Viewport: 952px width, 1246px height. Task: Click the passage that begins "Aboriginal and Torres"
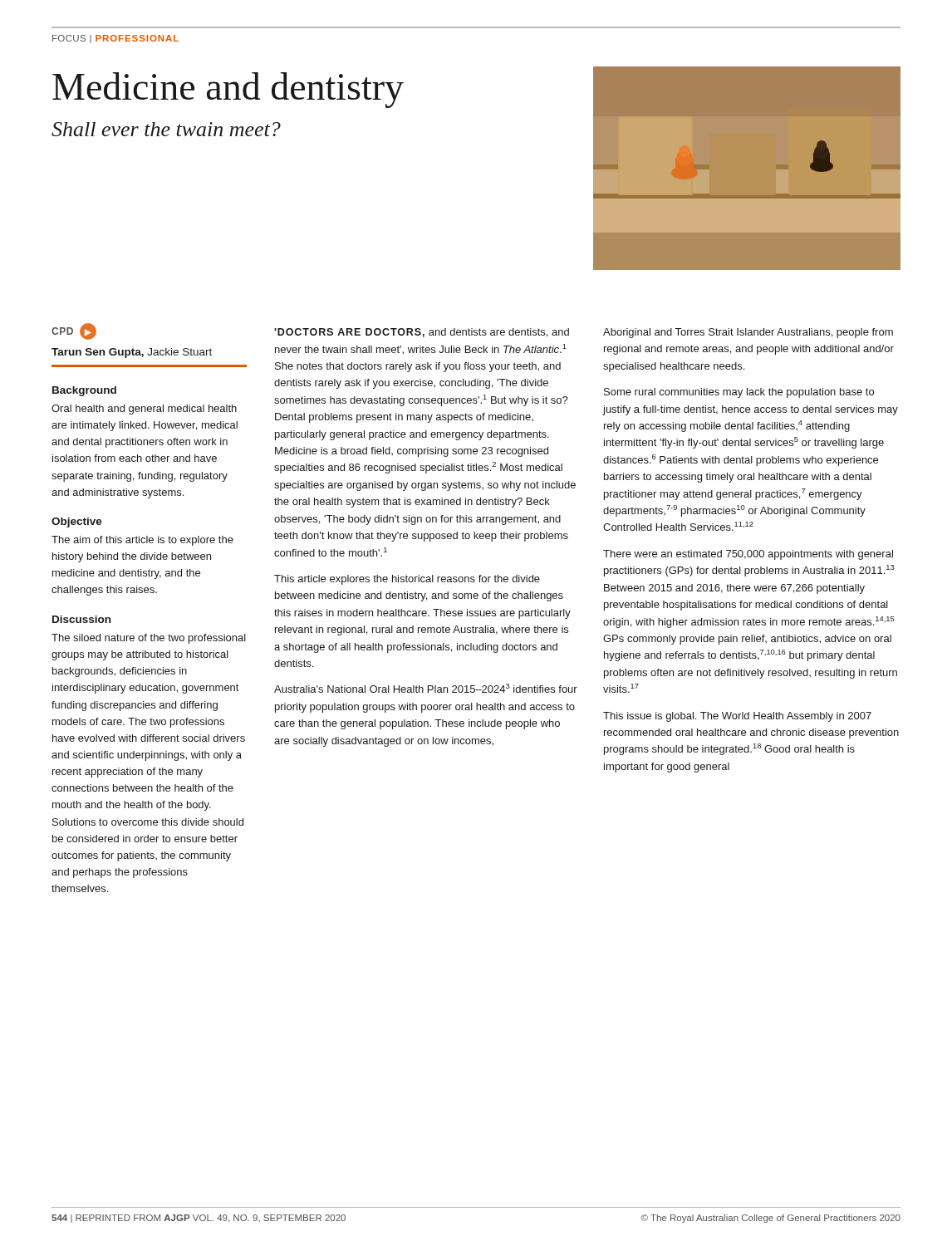tap(752, 550)
